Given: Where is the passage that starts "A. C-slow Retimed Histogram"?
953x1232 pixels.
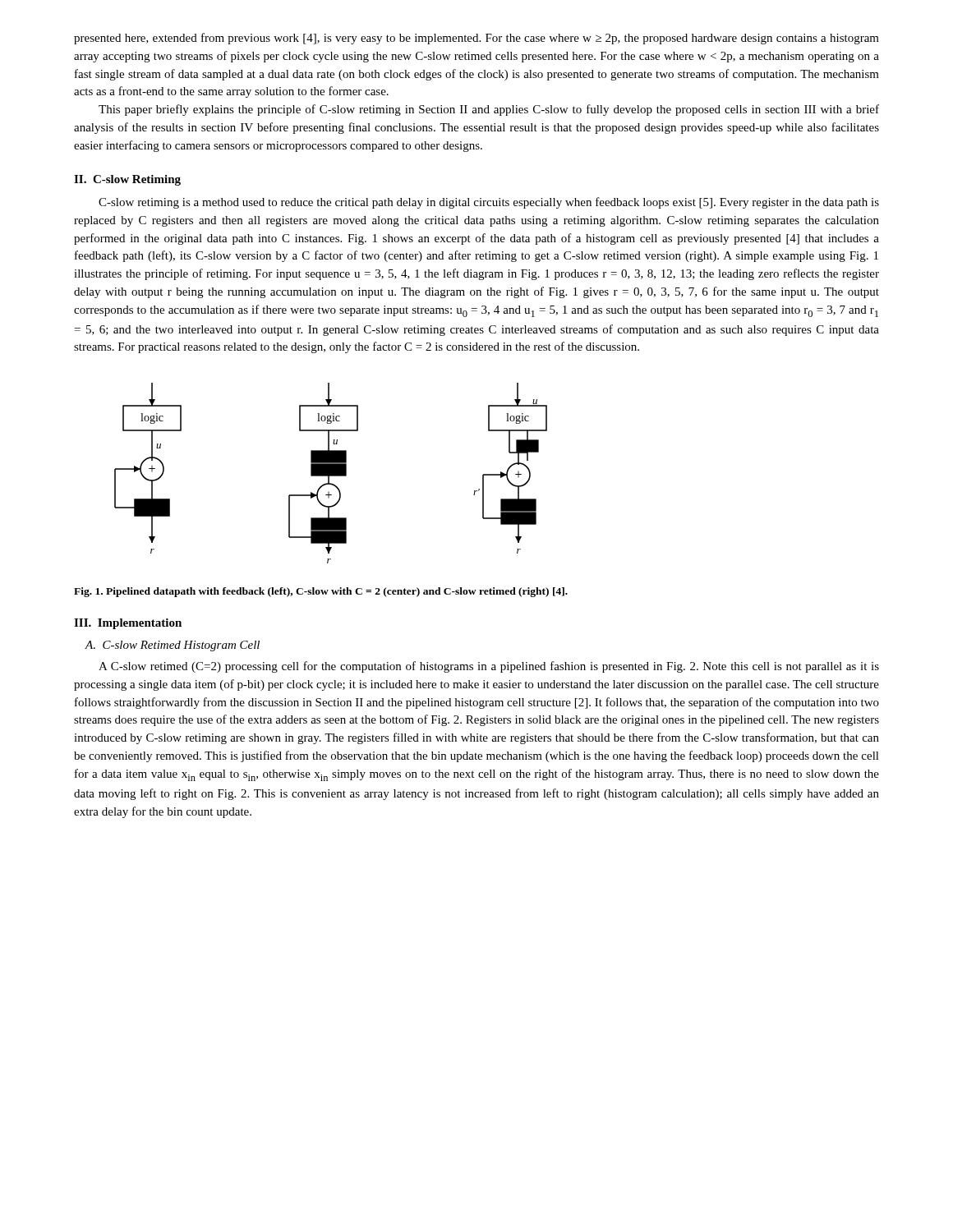Looking at the screenshot, I should click(173, 646).
